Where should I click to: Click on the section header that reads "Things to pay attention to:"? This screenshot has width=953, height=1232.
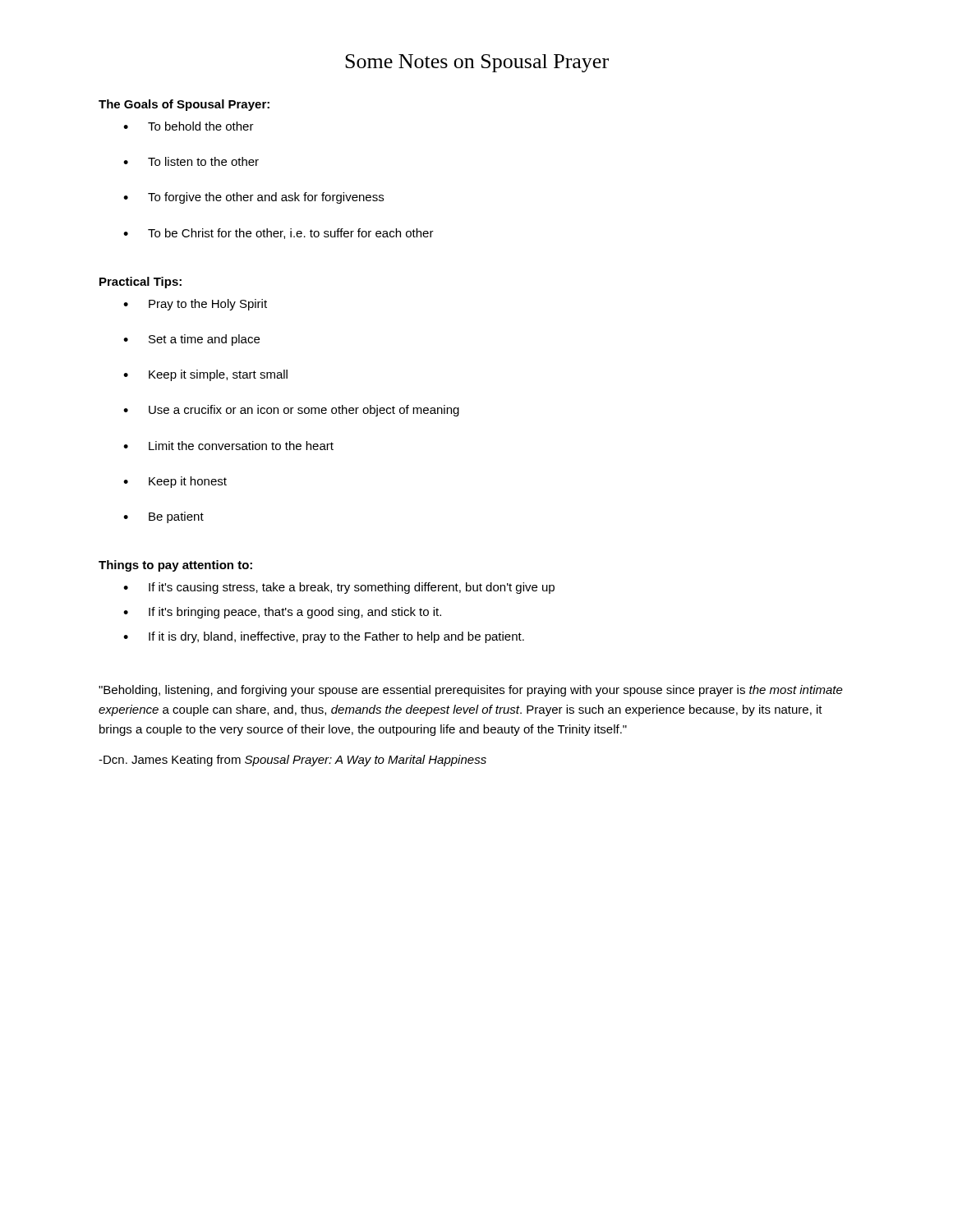pyautogui.click(x=176, y=565)
